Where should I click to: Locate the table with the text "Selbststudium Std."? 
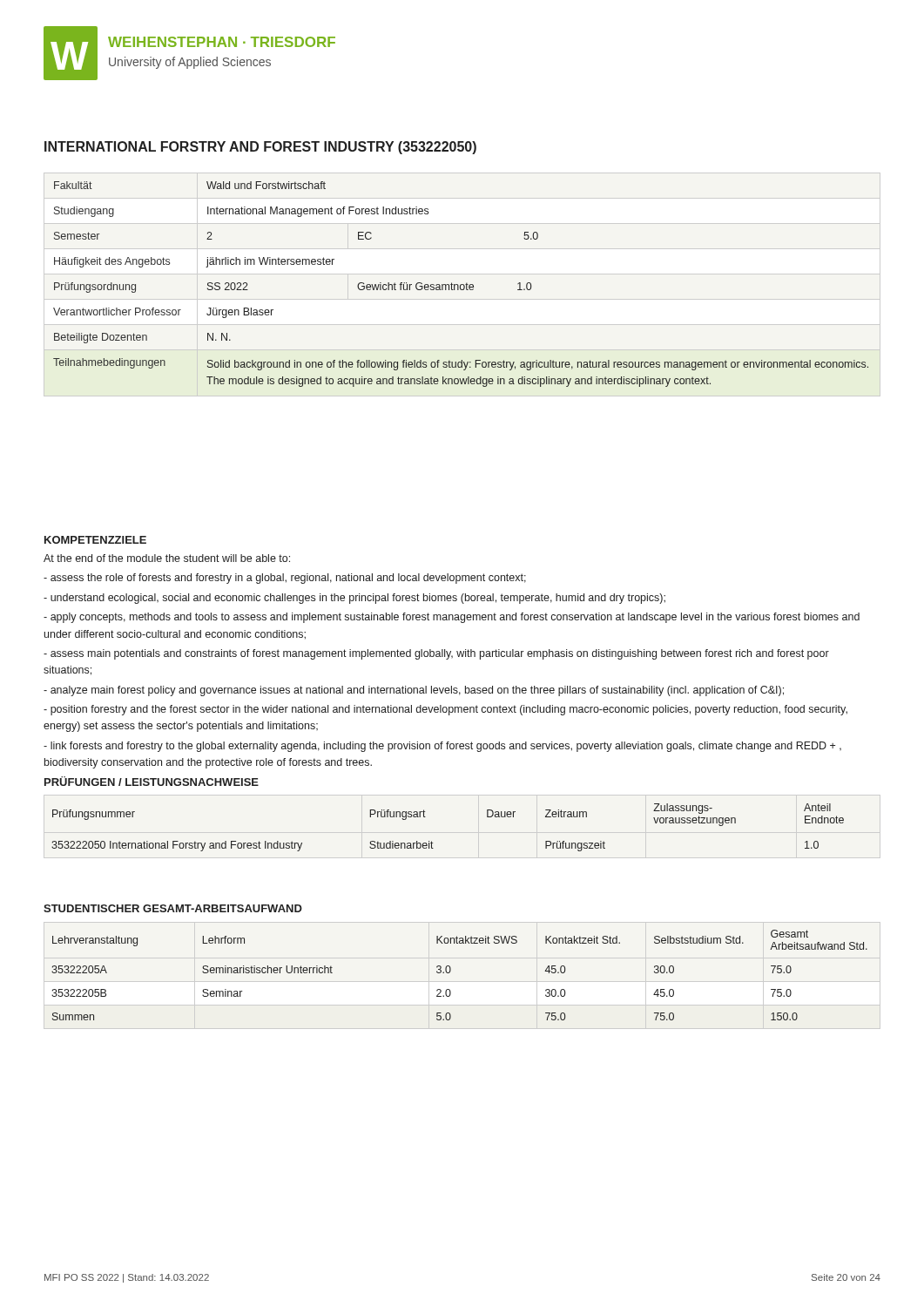pos(462,975)
